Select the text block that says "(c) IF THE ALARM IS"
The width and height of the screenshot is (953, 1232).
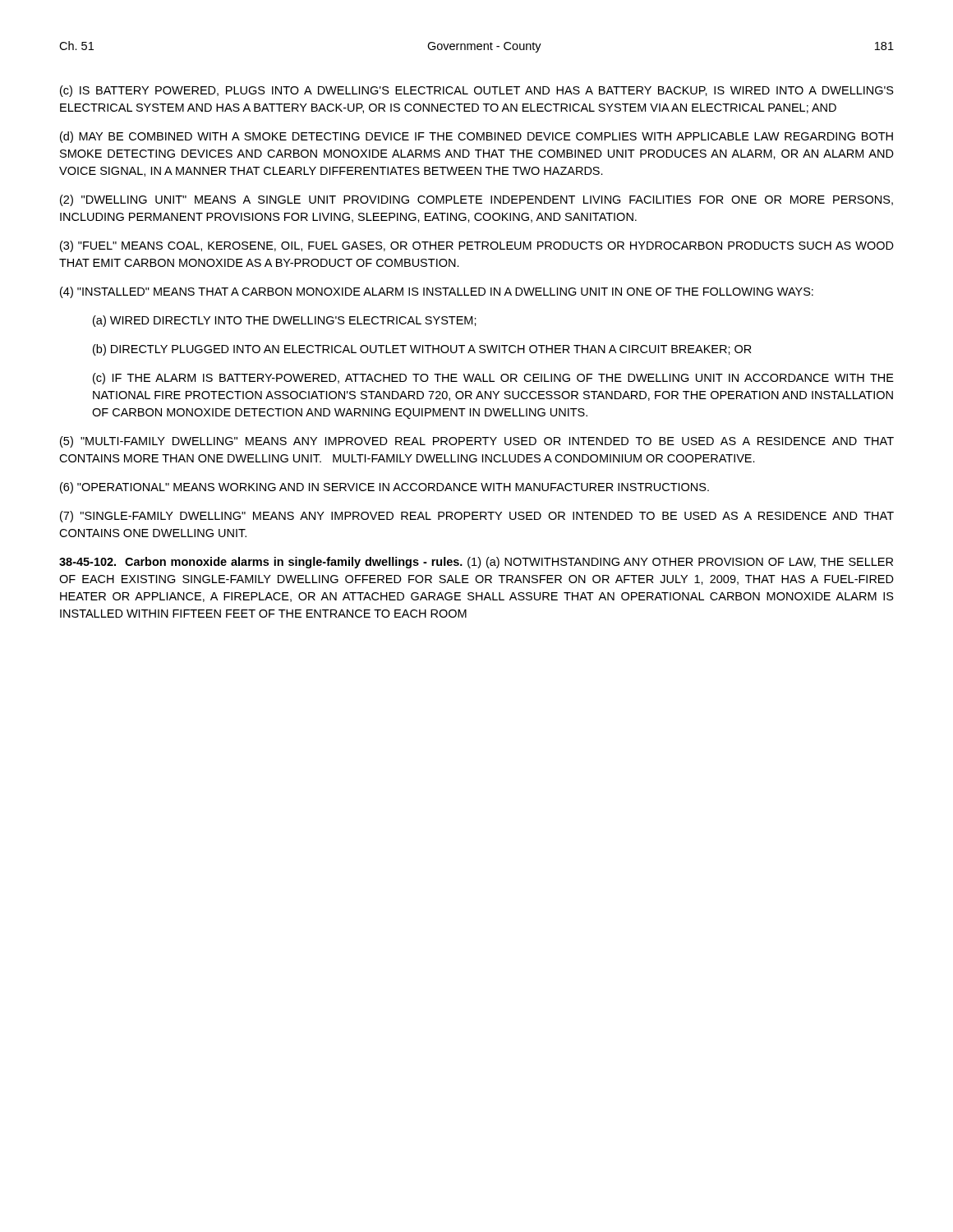pyautogui.click(x=493, y=395)
